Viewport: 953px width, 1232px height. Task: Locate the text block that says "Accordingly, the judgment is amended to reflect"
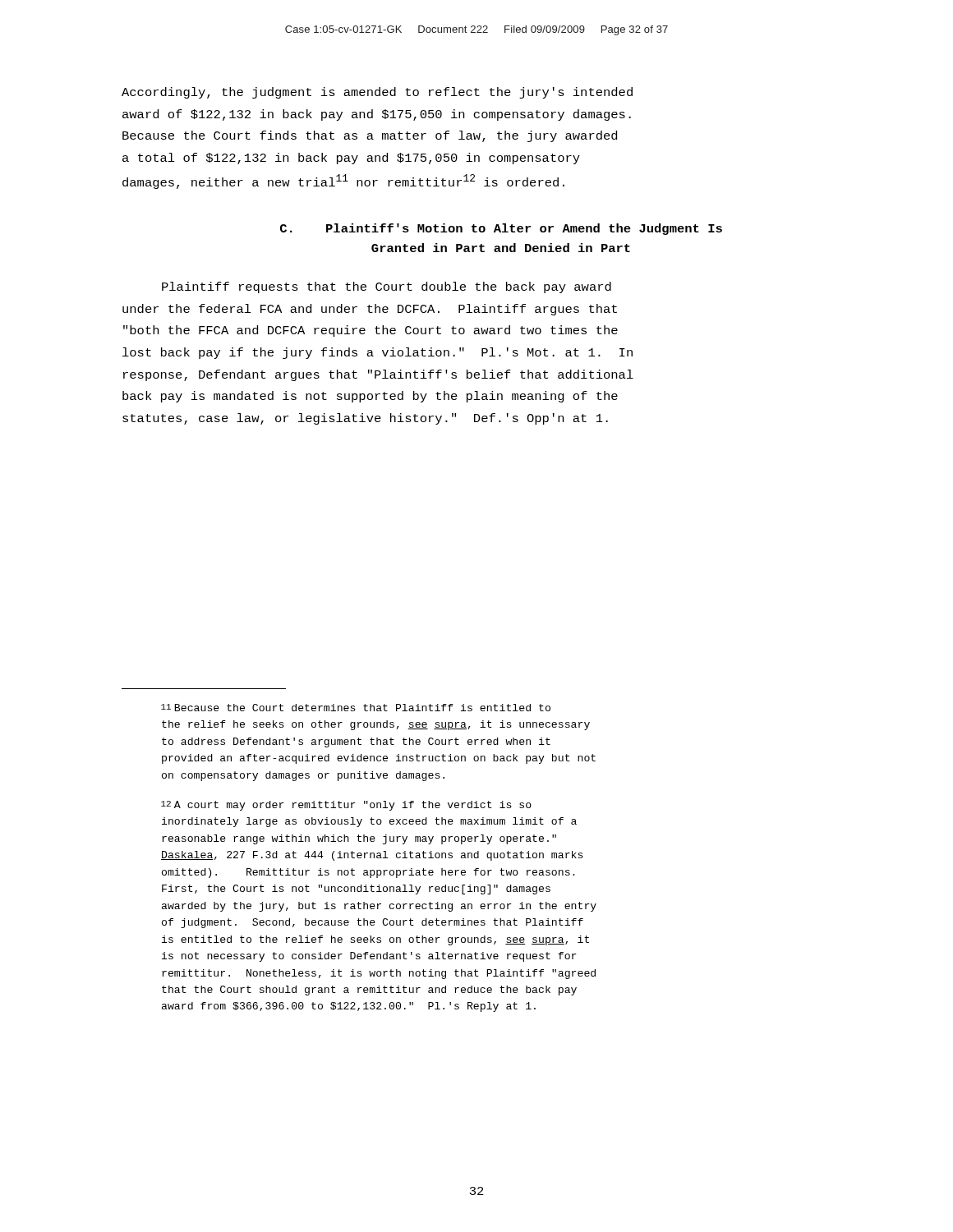[x=476, y=138]
